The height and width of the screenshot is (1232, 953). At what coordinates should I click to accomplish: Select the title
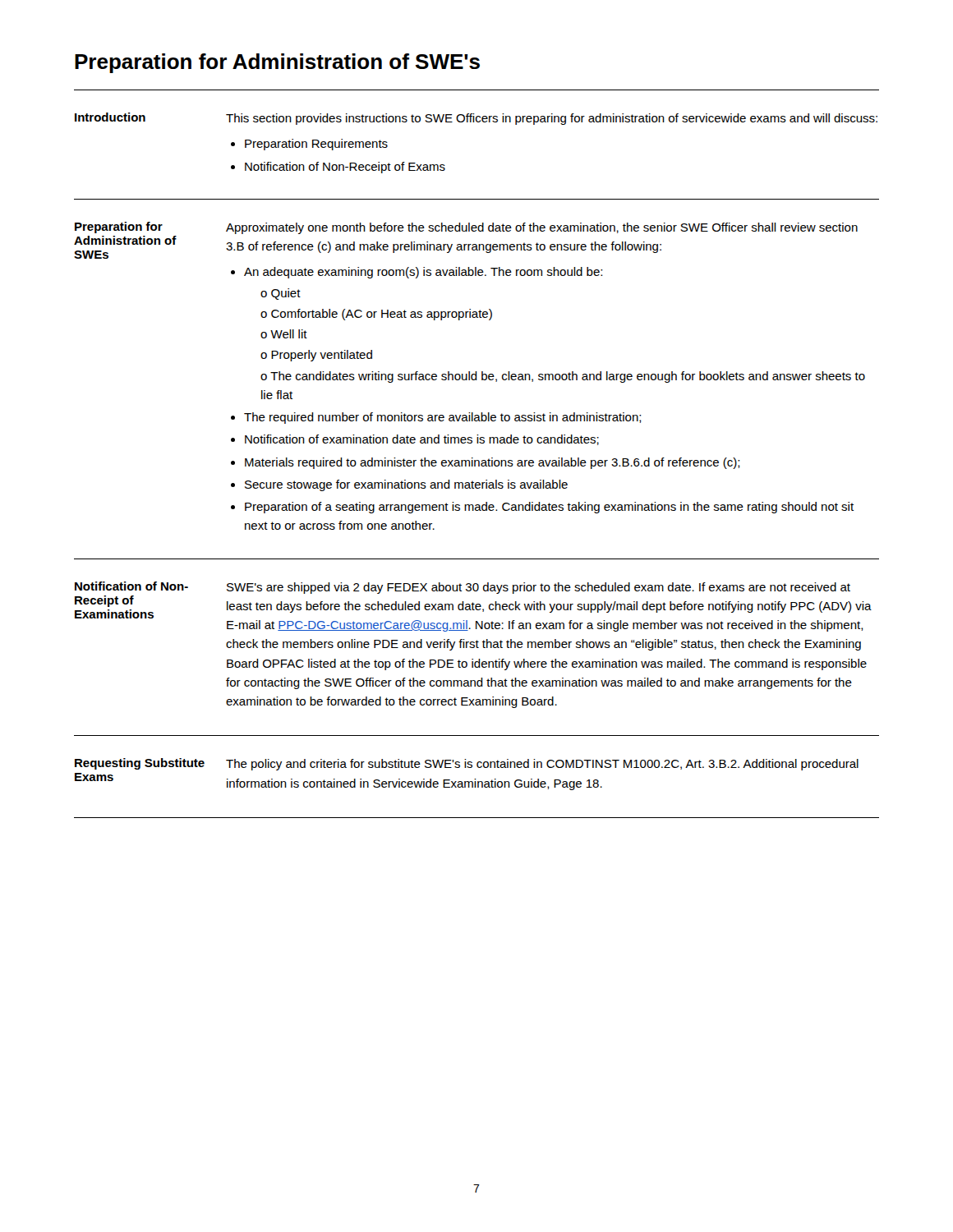tap(476, 62)
